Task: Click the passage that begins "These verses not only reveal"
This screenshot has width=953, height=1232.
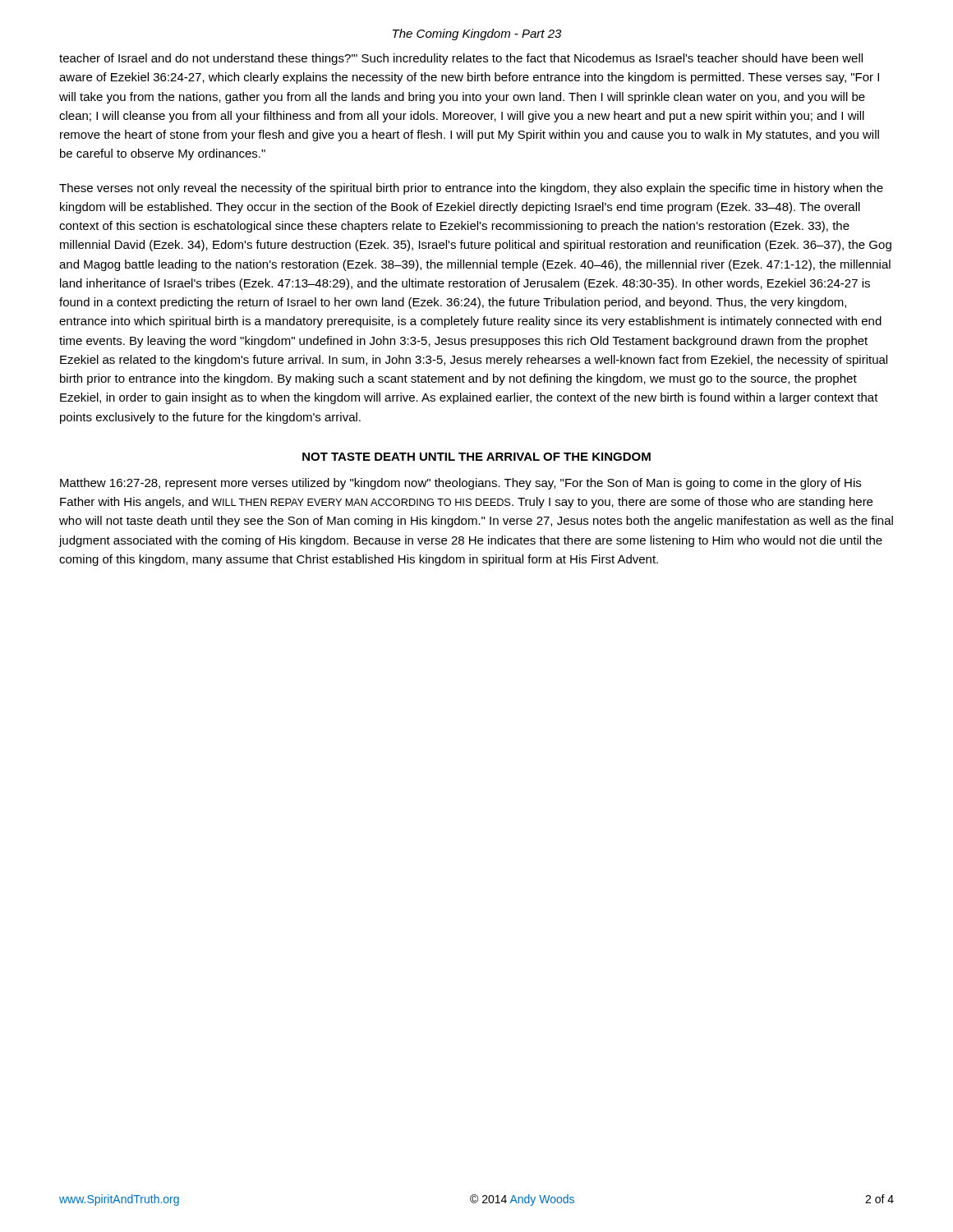Action: 476,302
